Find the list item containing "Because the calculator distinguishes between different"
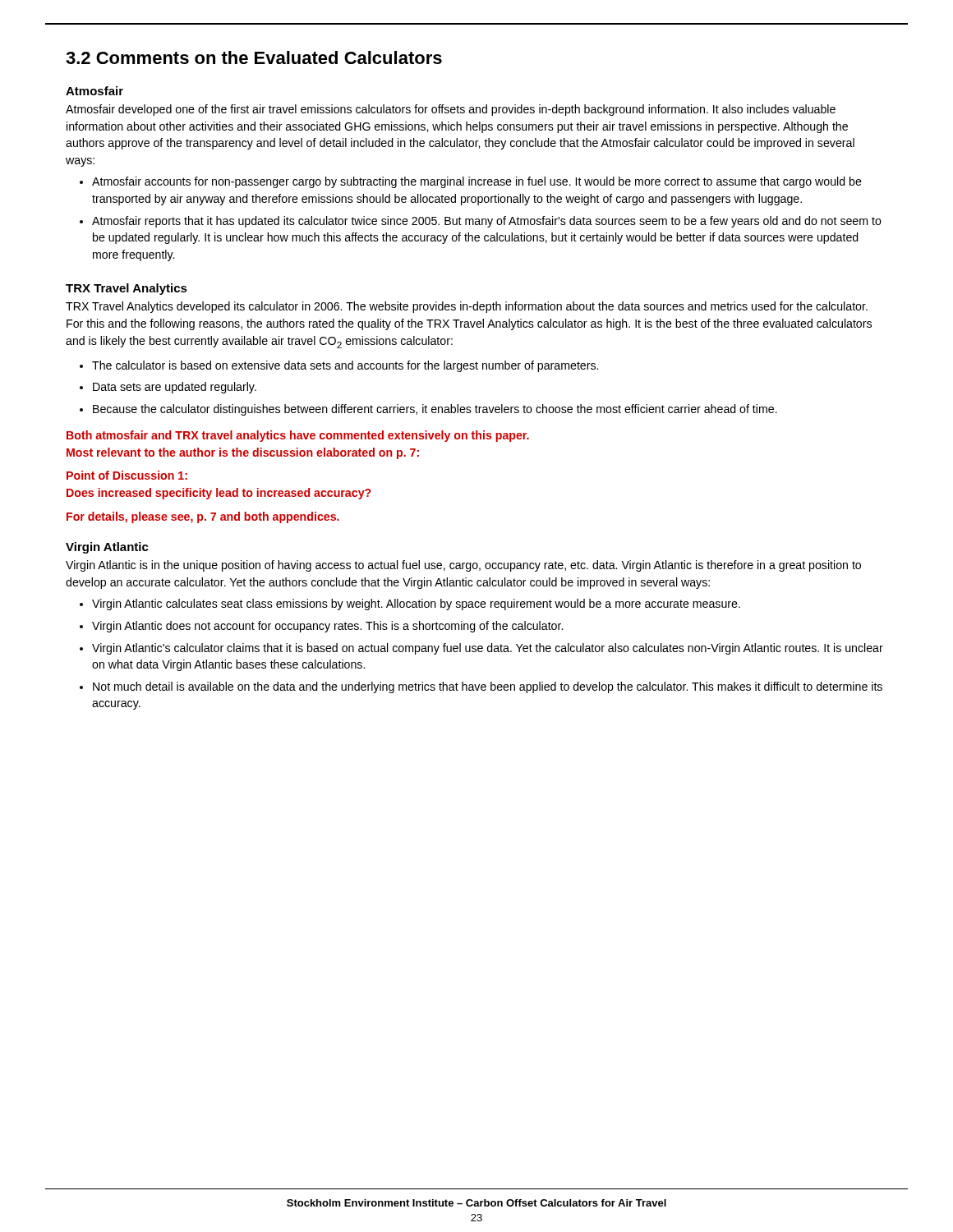This screenshot has width=953, height=1232. click(435, 409)
